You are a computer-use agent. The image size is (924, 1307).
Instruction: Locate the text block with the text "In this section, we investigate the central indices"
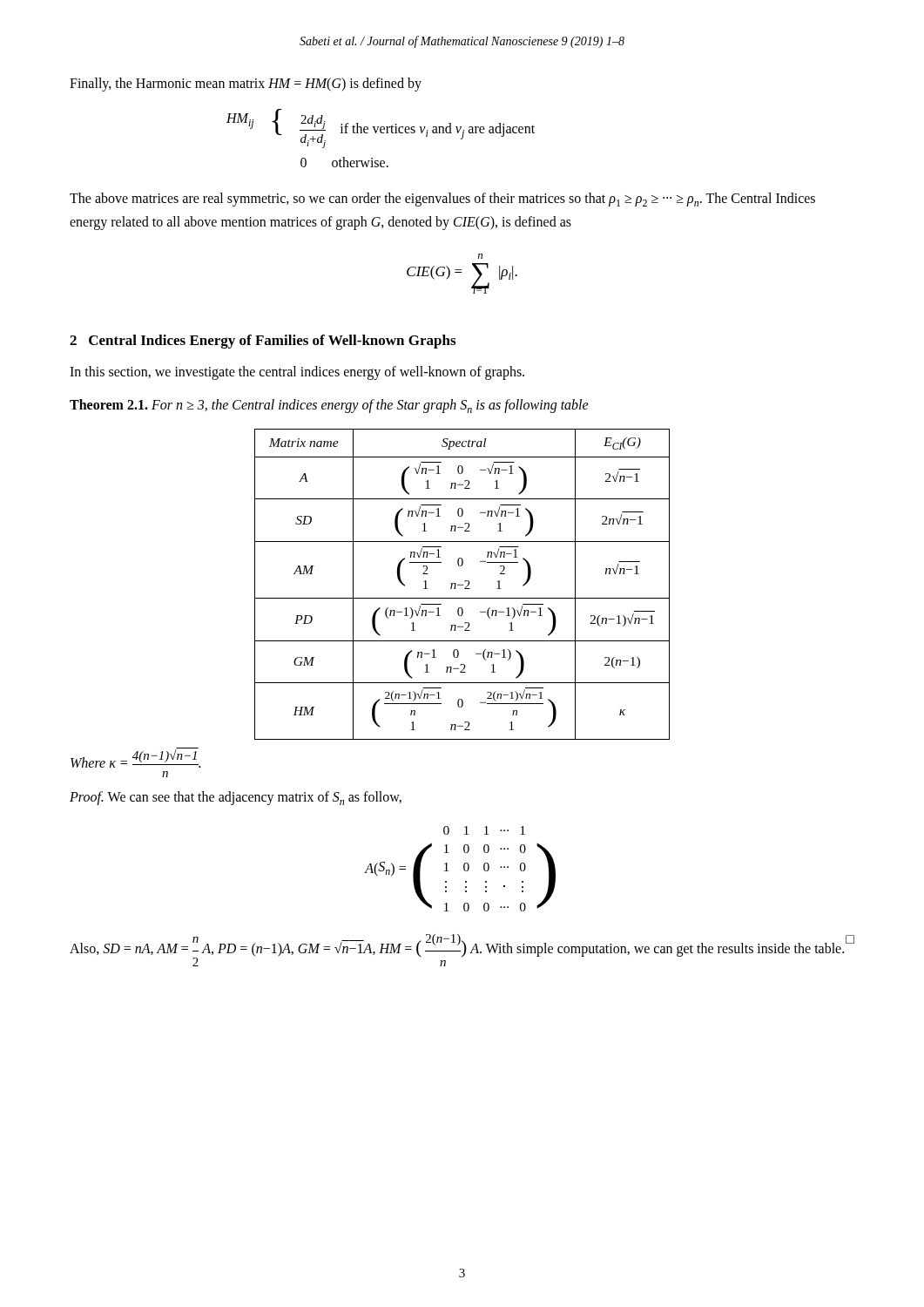[x=297, y=371]
